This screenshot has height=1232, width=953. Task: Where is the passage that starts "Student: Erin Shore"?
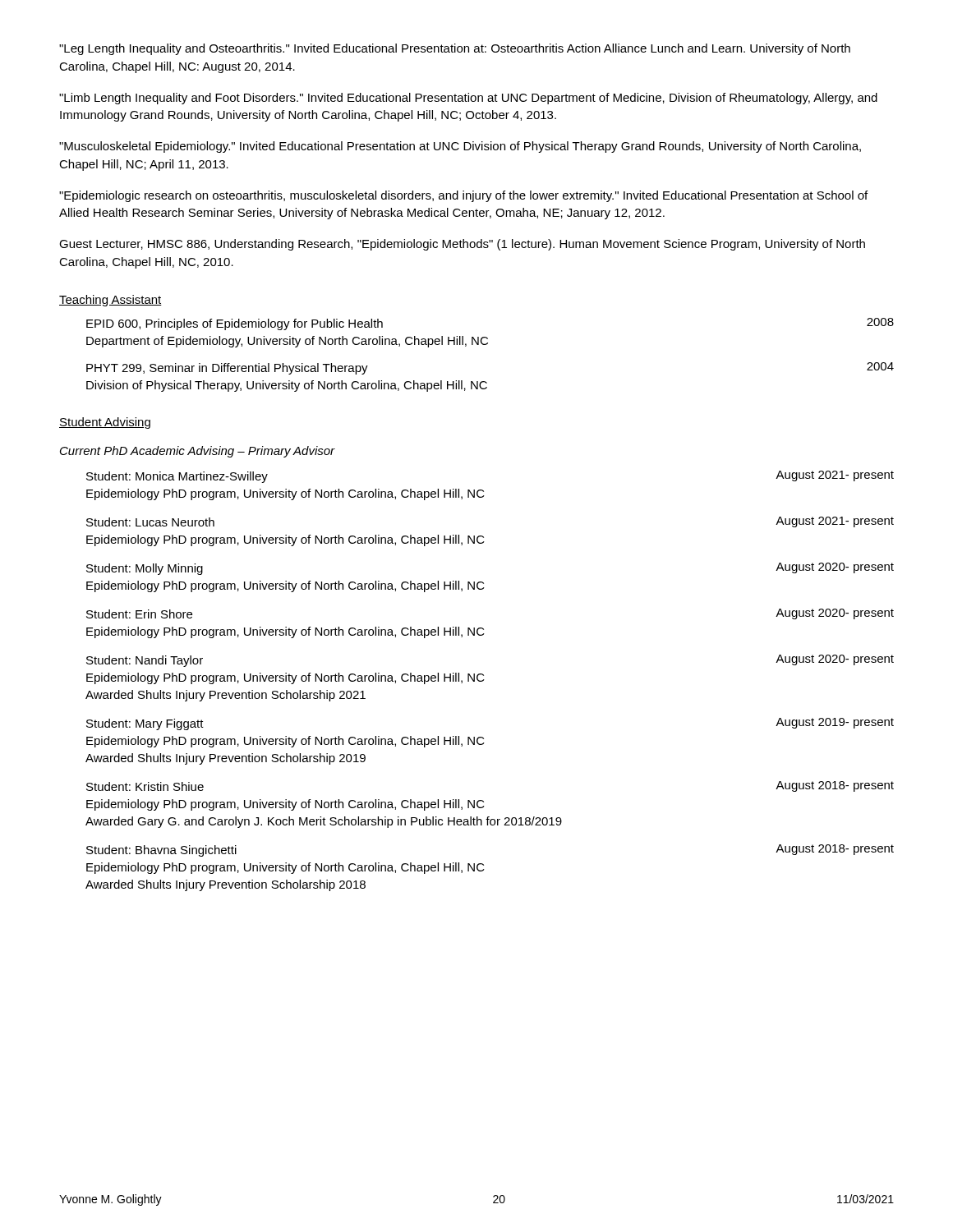pos(490,622)
